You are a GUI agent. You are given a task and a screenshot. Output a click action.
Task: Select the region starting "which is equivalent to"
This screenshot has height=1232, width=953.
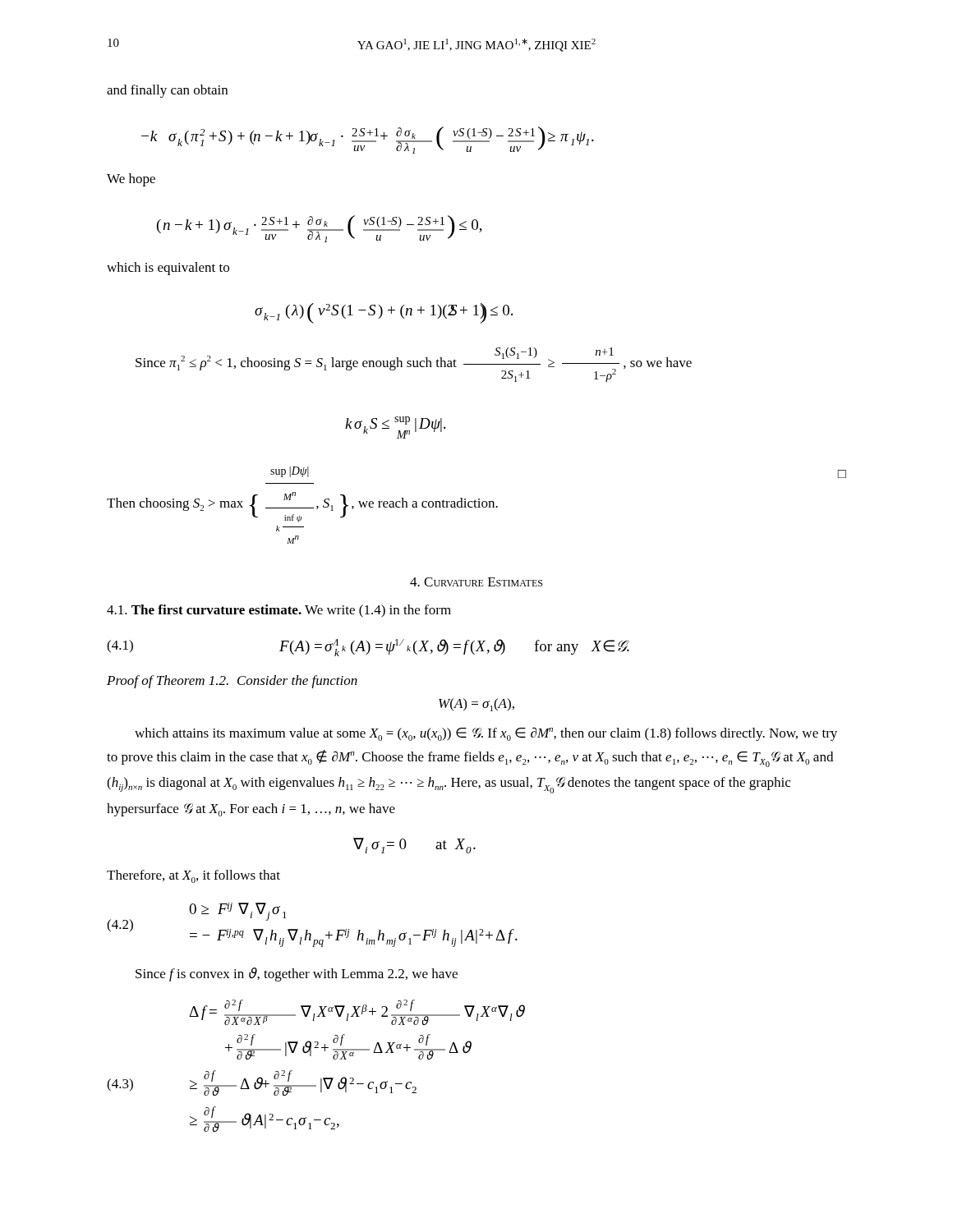[168, 267]
